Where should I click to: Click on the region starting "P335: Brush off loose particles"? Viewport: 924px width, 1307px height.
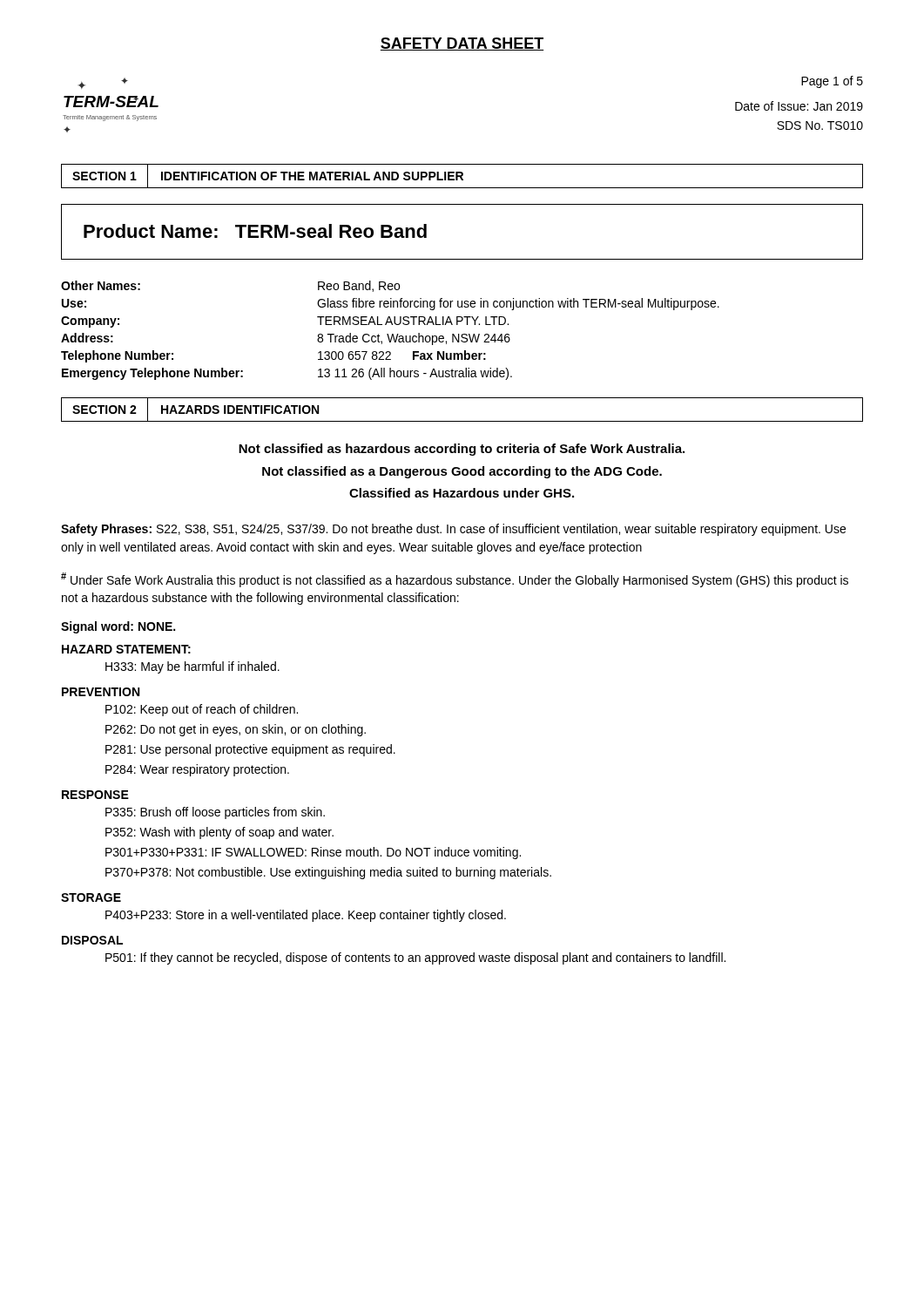point(215,812)
